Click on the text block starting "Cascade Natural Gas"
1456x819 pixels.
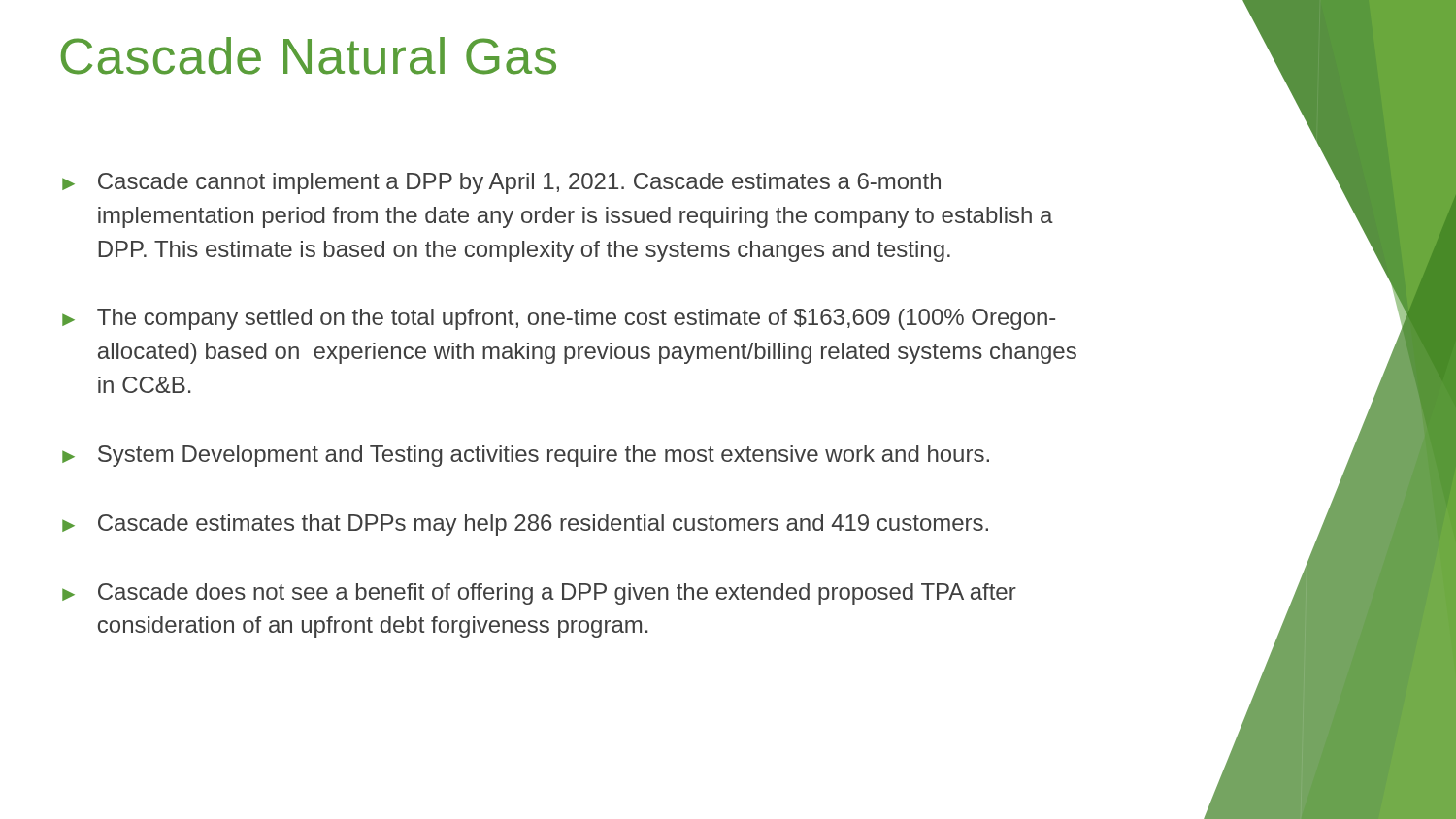(x=309, y=56)
